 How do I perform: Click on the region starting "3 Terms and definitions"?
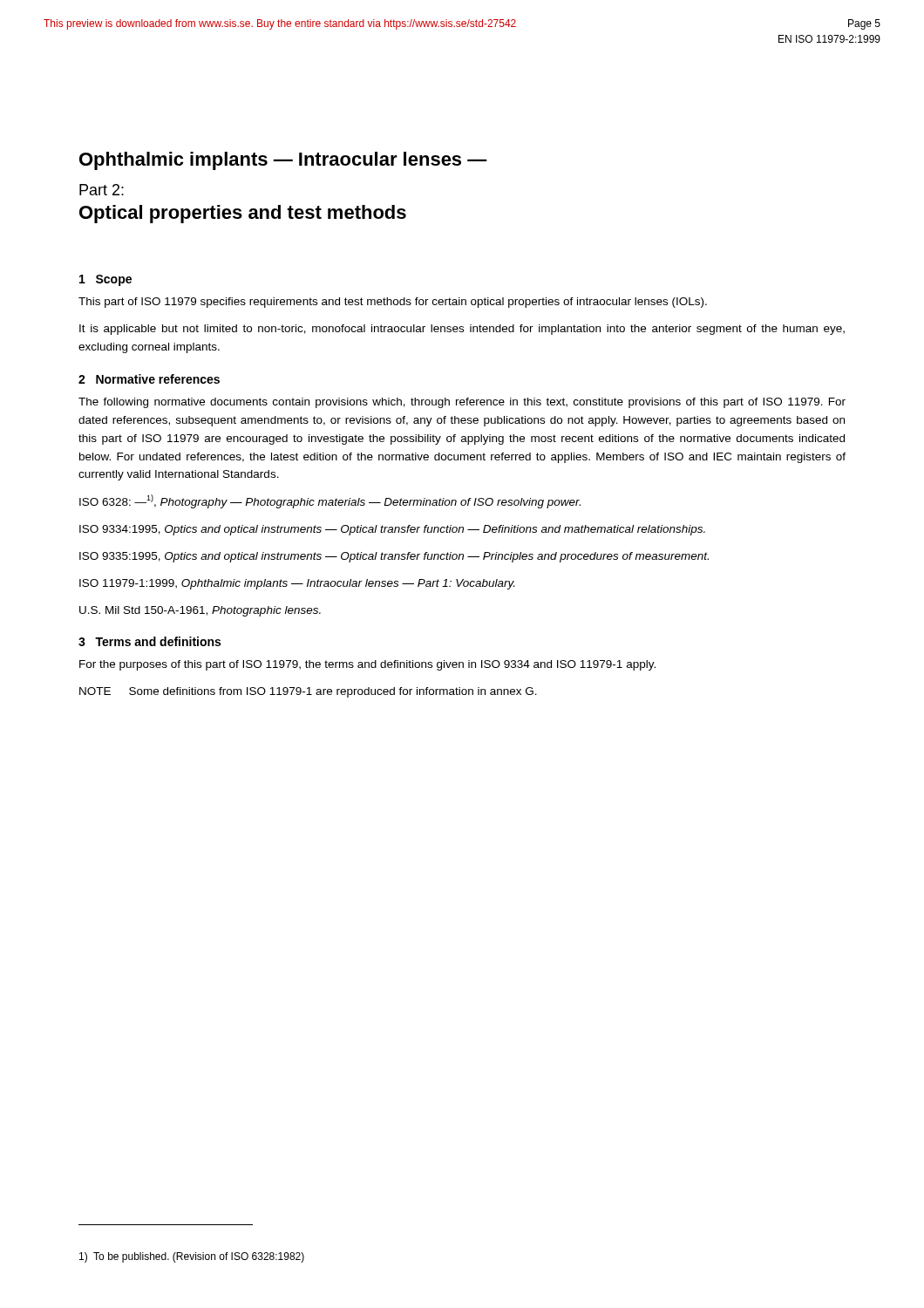click(x=150, y=642)
